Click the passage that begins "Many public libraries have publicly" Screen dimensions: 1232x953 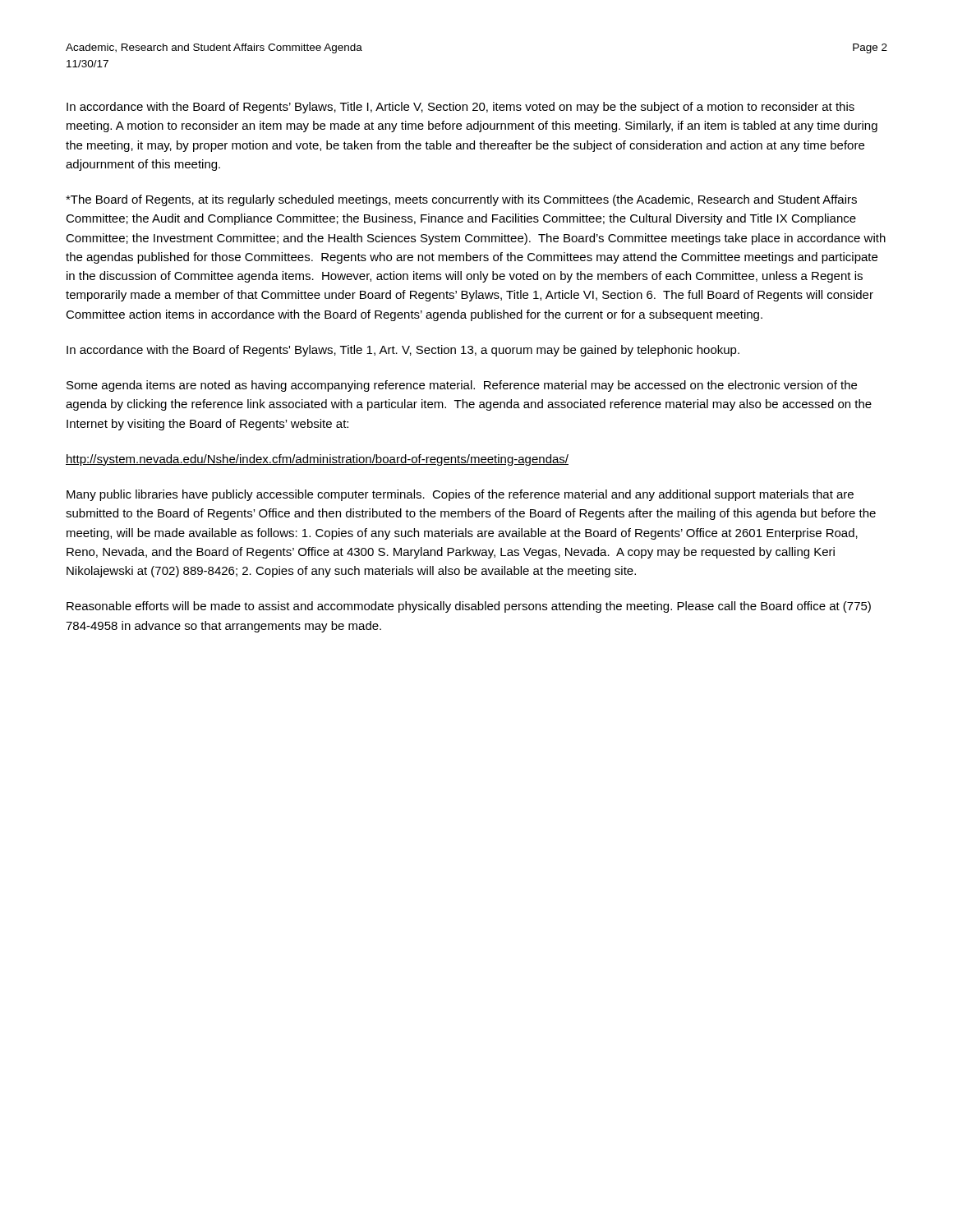tap(471, 532)
